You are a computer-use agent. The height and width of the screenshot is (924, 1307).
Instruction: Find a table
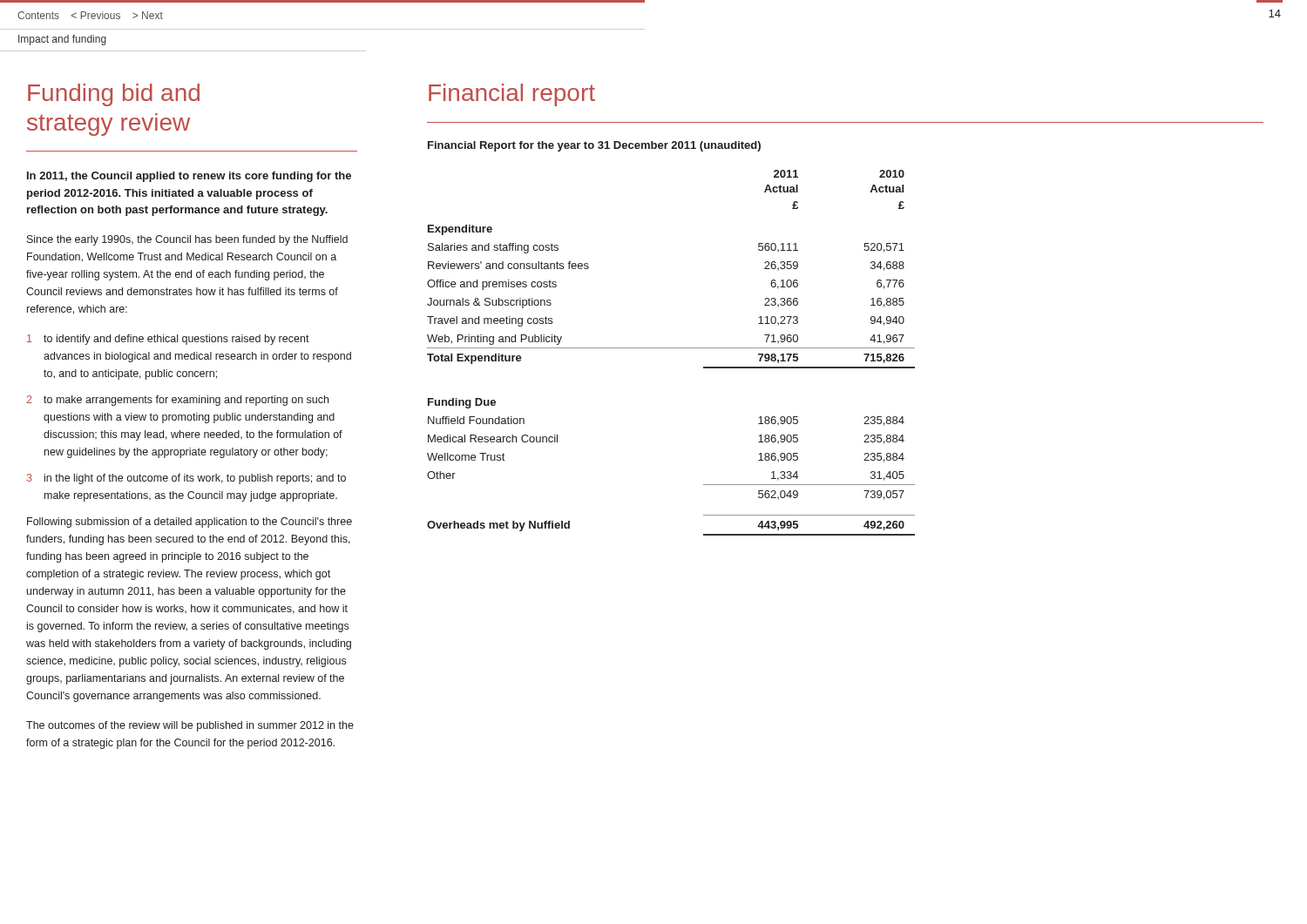pyautogui.click(x=845, y=350)
